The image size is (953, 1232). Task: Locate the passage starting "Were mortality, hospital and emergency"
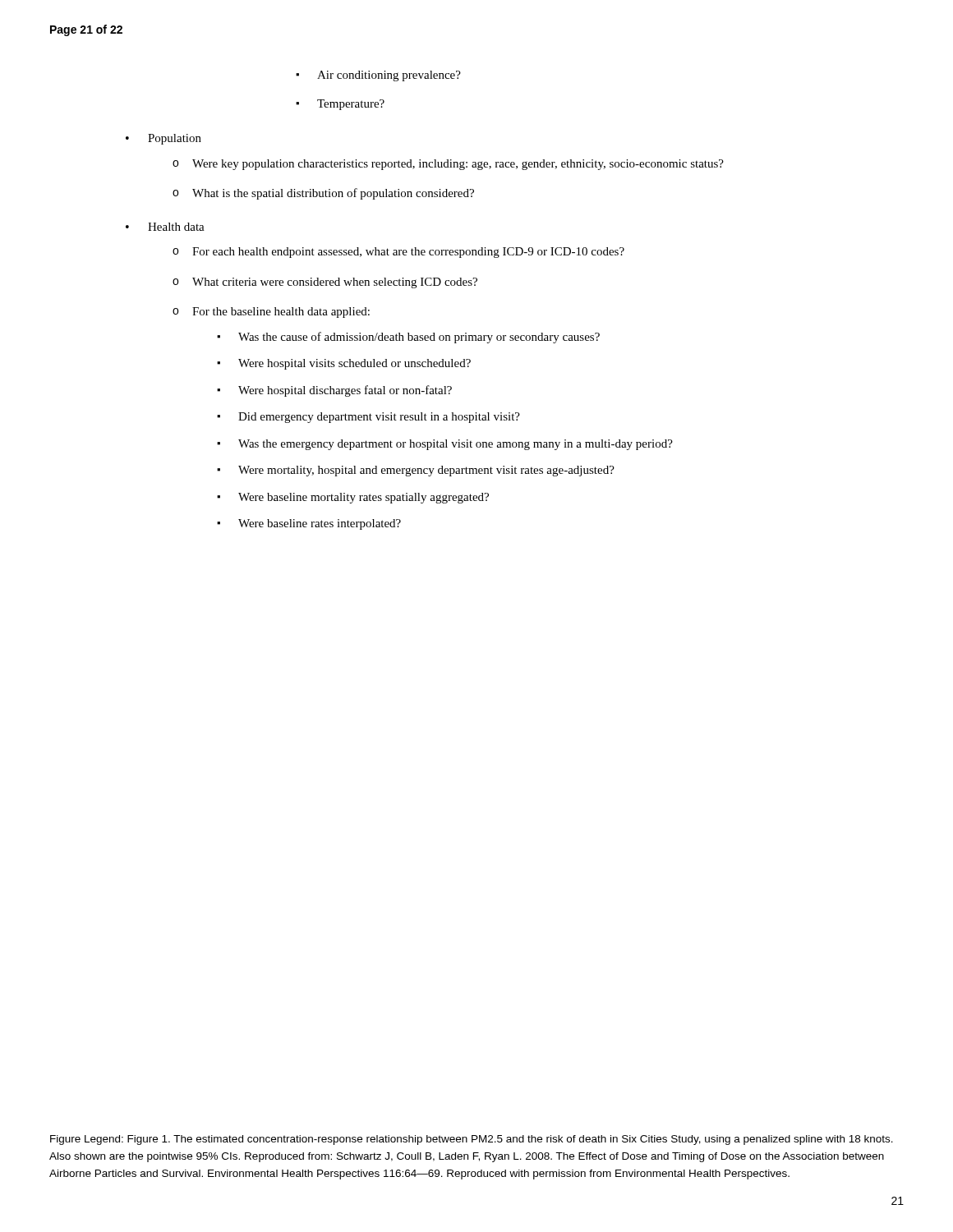pyautogui.click(x=426, y=470)
